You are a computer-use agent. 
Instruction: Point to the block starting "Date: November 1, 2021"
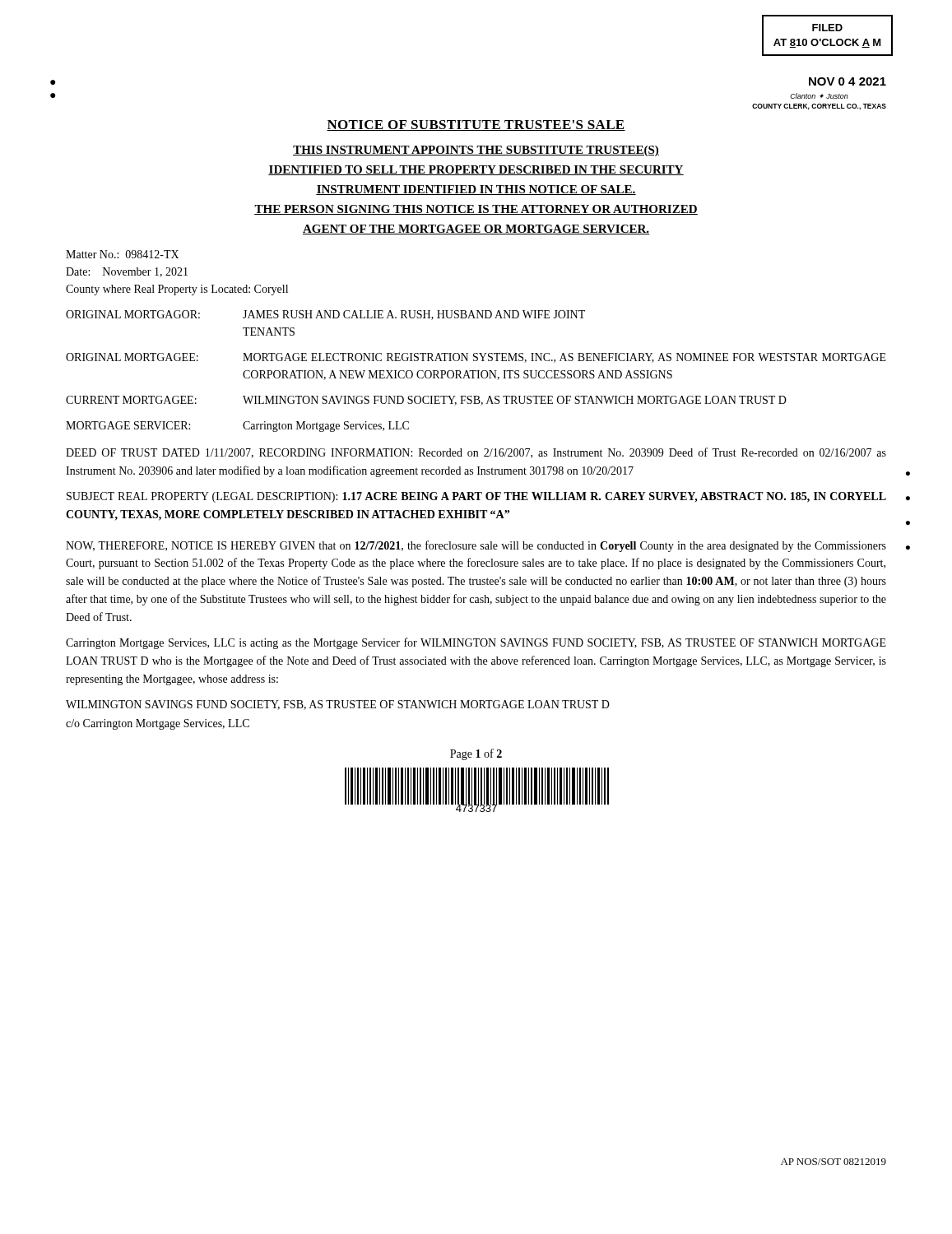coord(127,272)
